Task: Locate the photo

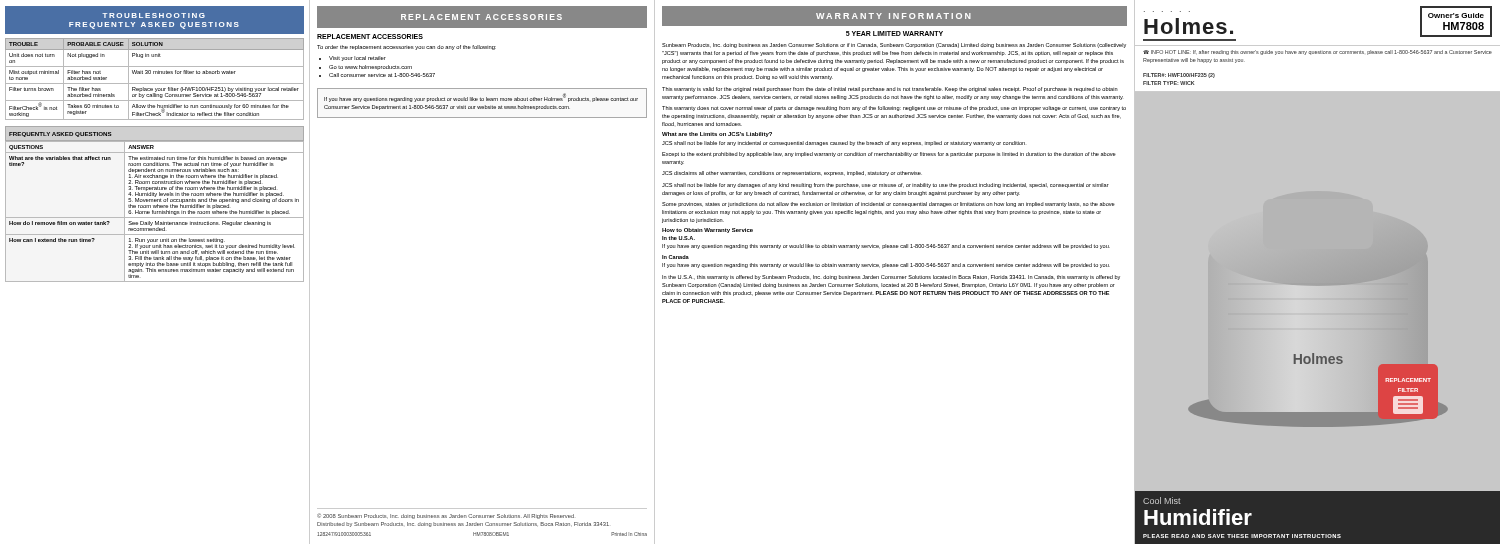Action: [x=1318, y=291]
